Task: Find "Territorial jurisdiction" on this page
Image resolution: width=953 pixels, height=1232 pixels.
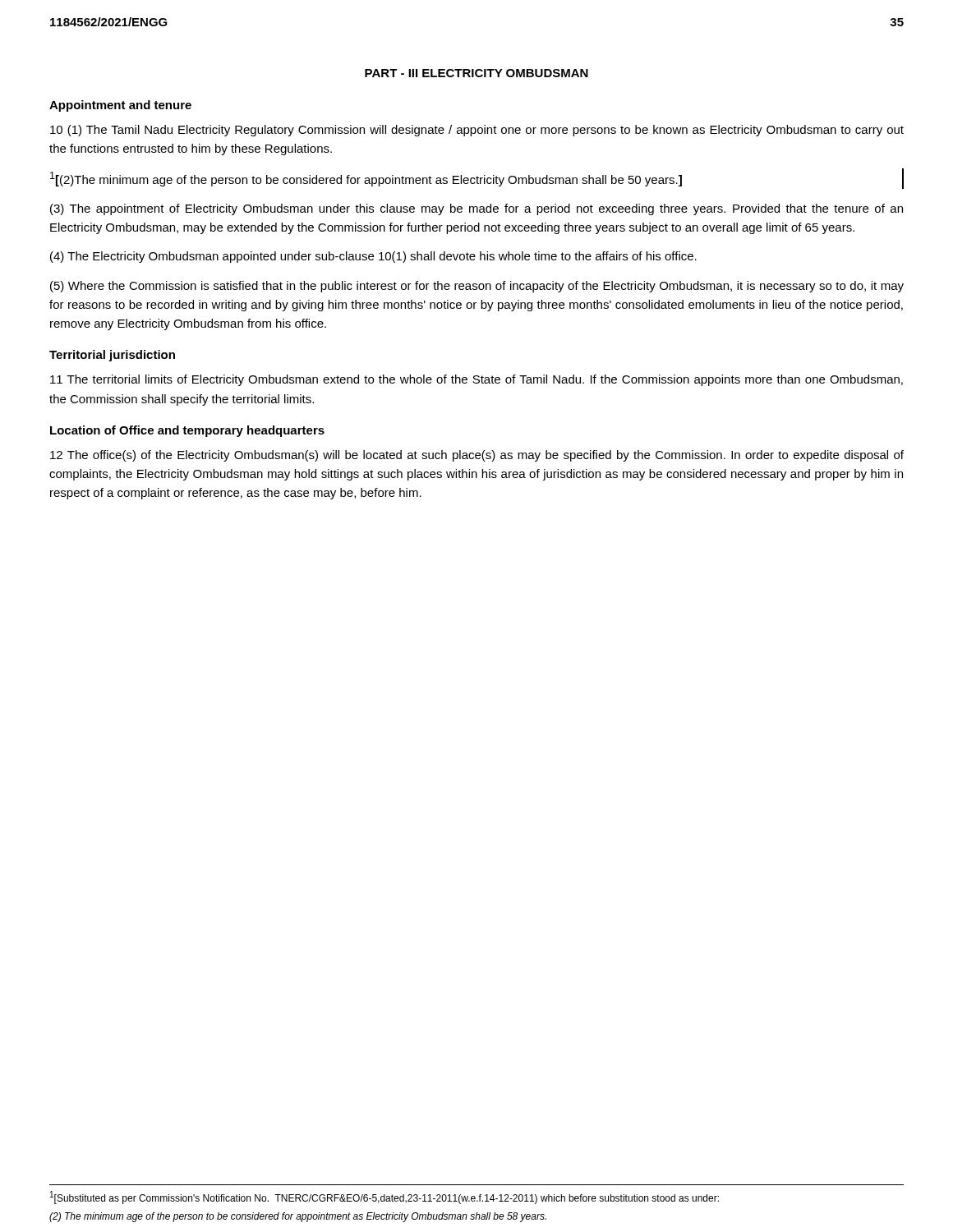Action: pos(113,355)
